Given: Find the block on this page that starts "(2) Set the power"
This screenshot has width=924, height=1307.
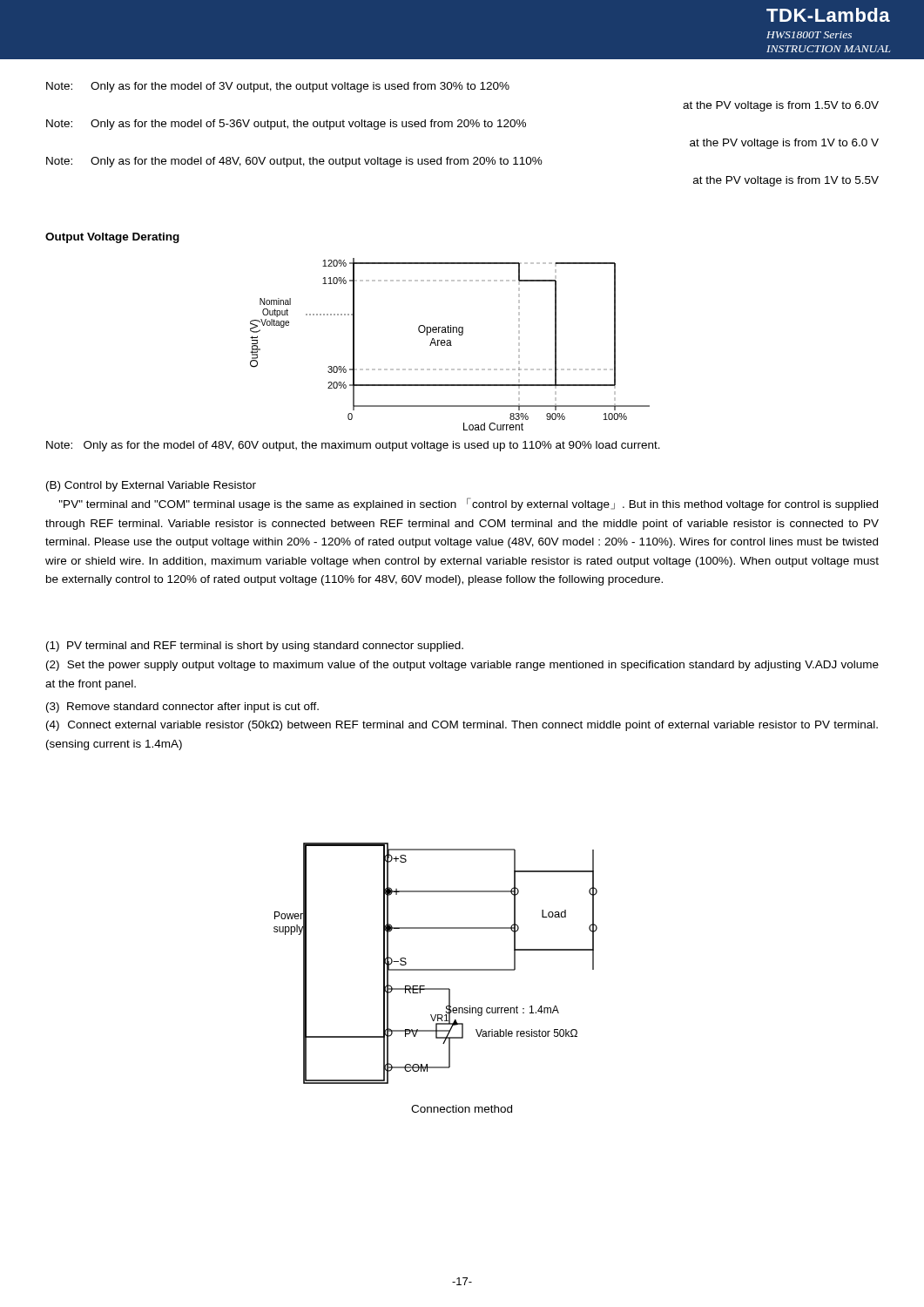Looking at the screenshot, I should pos(462,674).
